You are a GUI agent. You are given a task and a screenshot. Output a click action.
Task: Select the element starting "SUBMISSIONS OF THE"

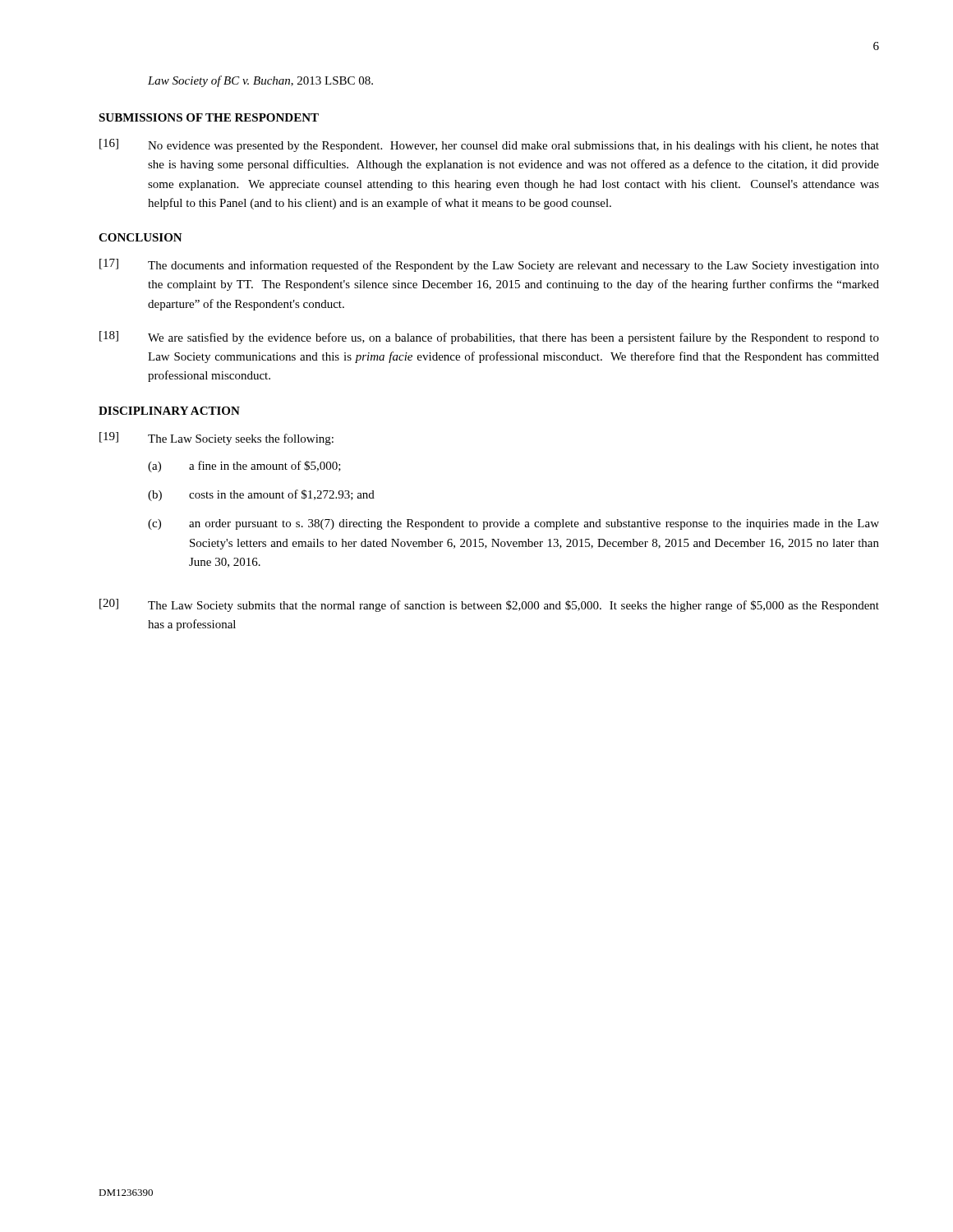point(209,117)
